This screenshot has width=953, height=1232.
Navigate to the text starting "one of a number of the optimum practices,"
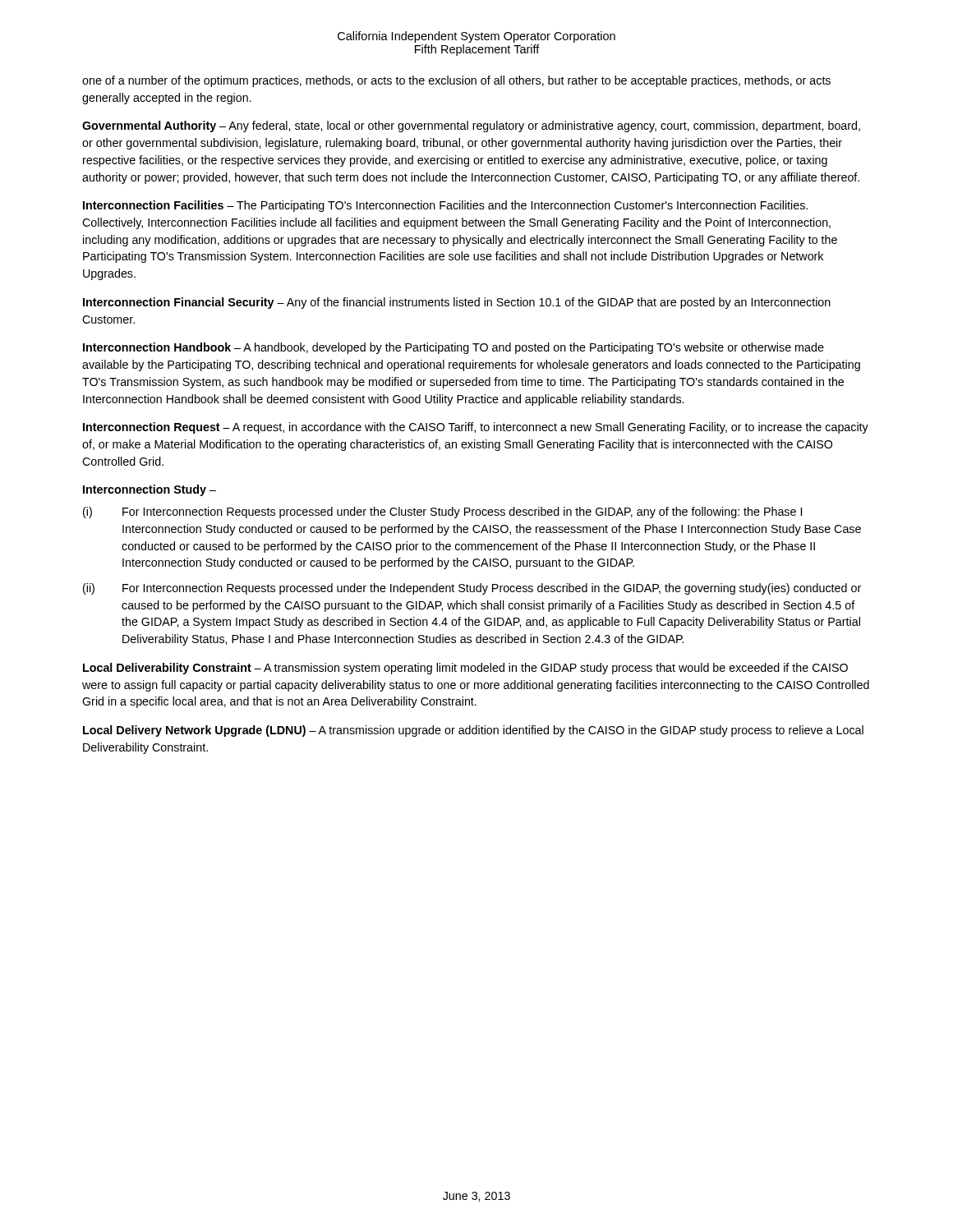(x=476, y=89)
